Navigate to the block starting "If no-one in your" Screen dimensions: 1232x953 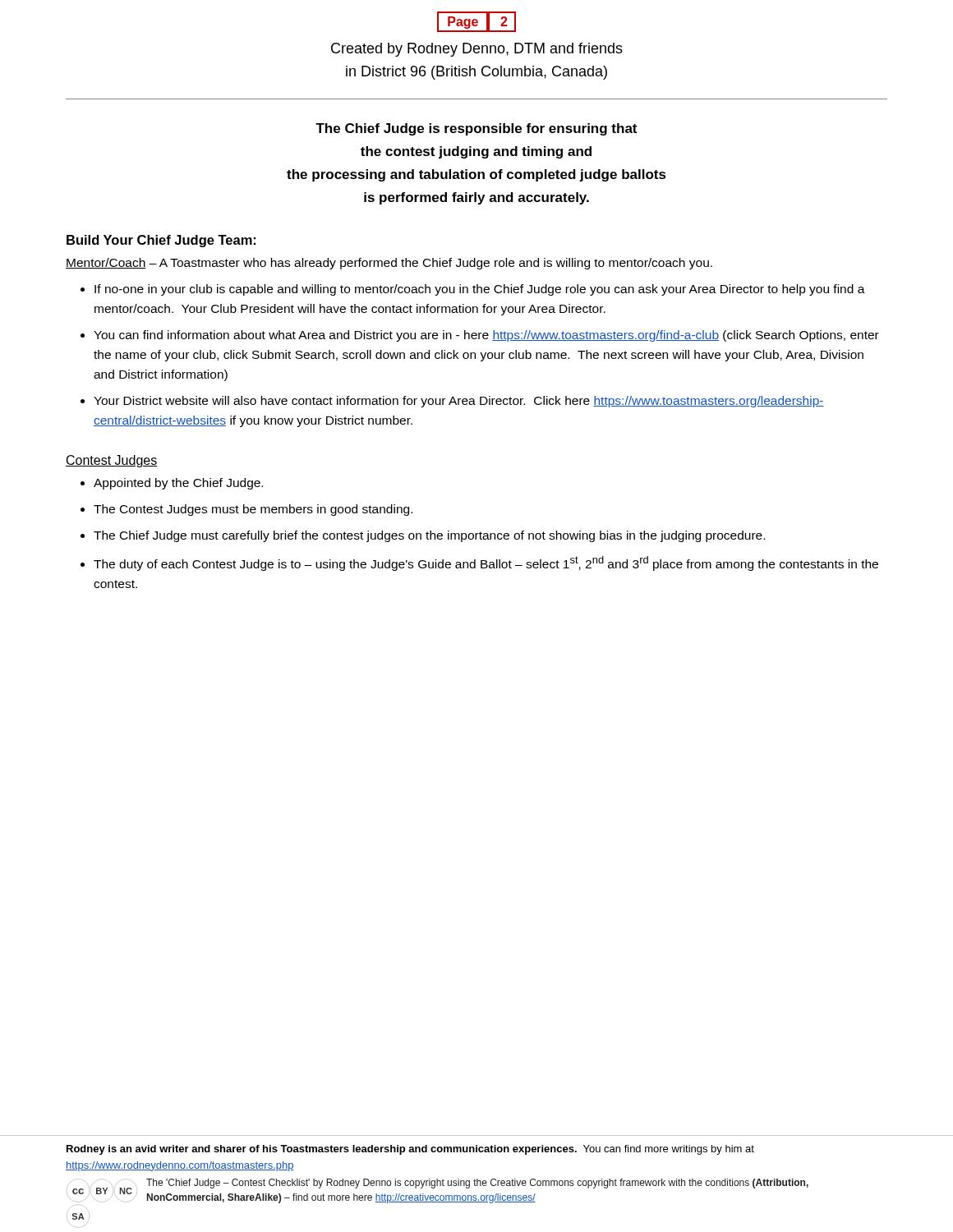point(479,299)
